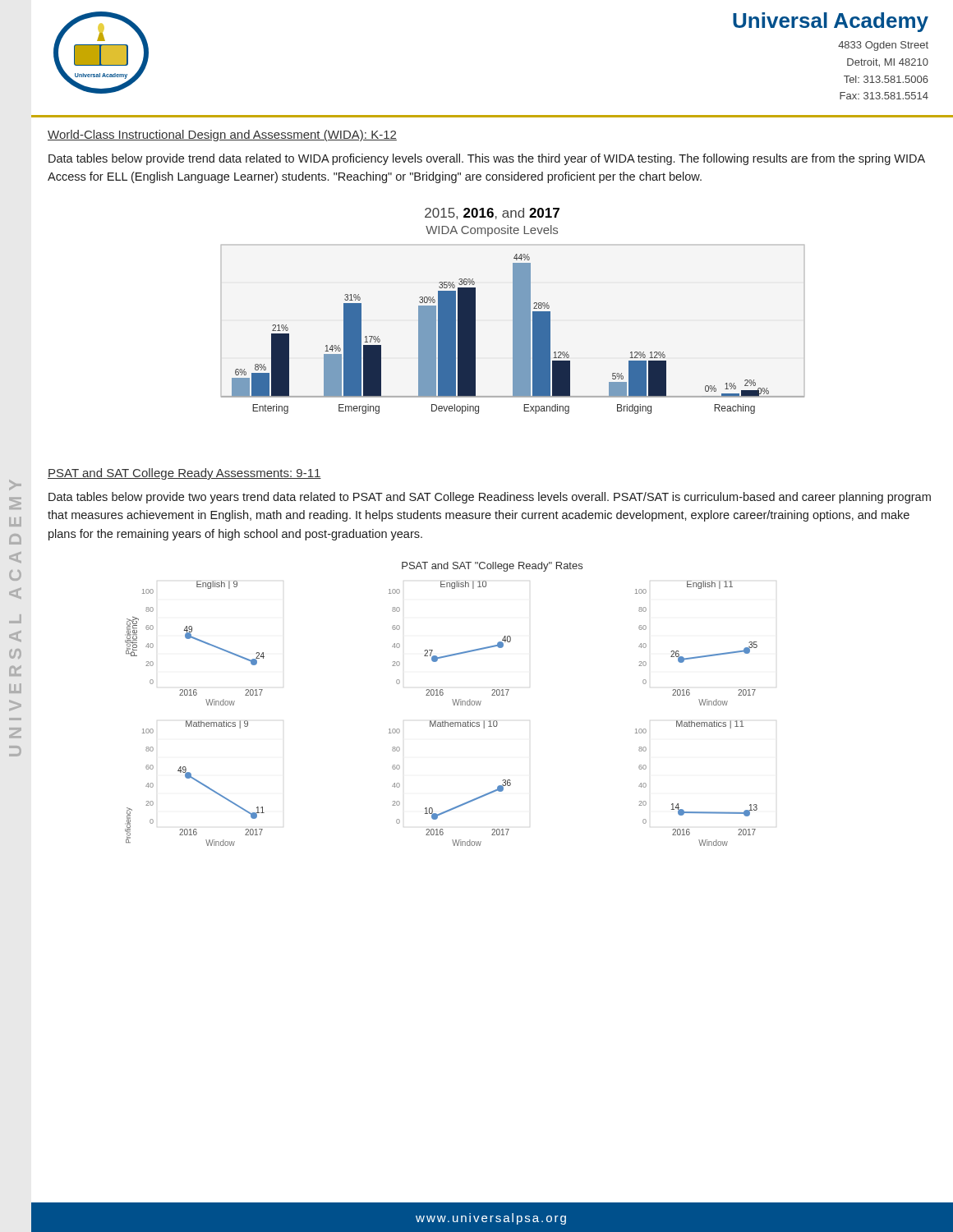Viewport: 953px width, 1232px height.
Task: Find the text block containing "Data tables below provide trend data related to"
Action: tap(486, 168)
